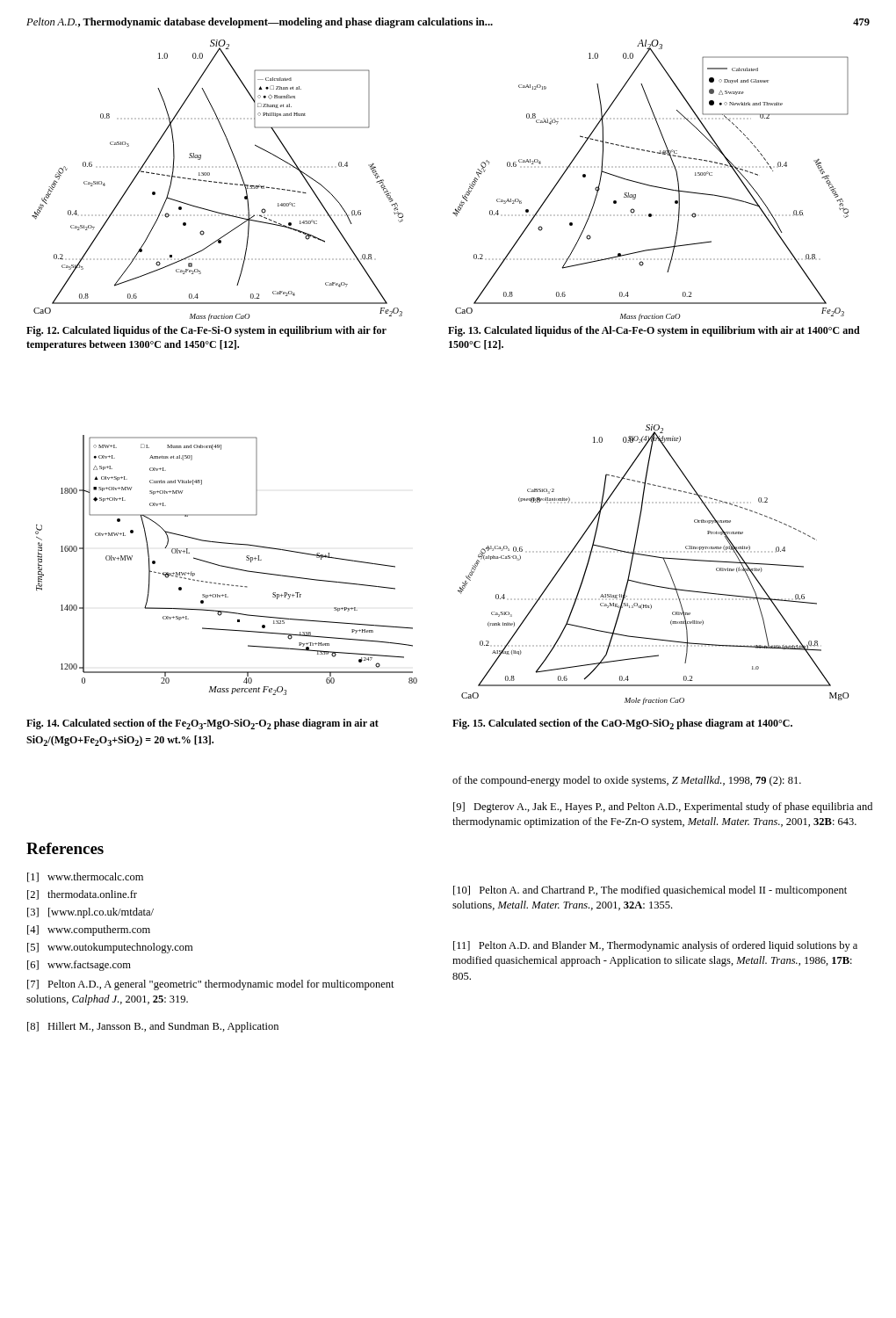Point to the block beginning "[9] Degterov A., Jak"

tap(663, 814)
